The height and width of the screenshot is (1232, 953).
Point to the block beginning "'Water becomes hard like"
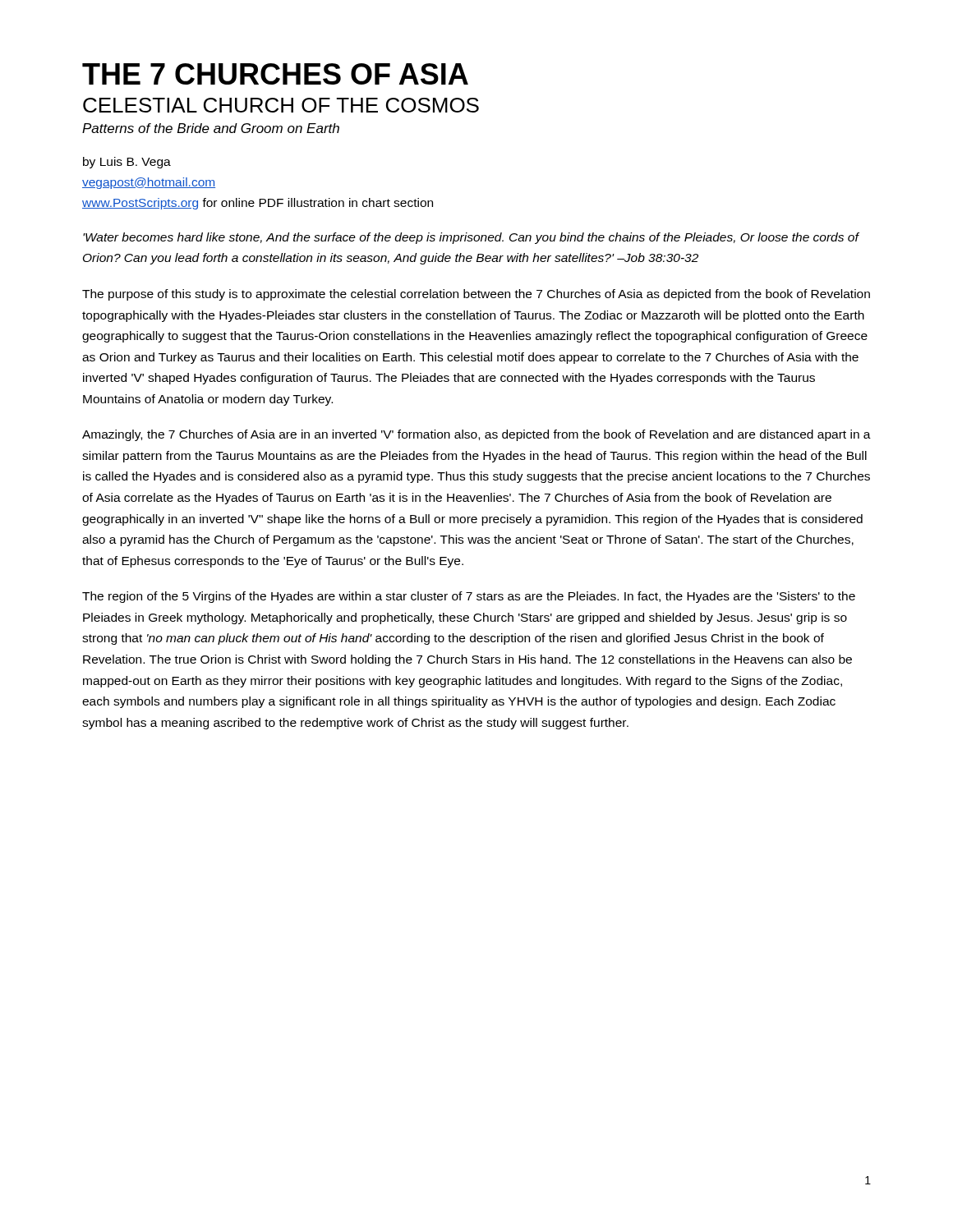(x=470, y=247)
